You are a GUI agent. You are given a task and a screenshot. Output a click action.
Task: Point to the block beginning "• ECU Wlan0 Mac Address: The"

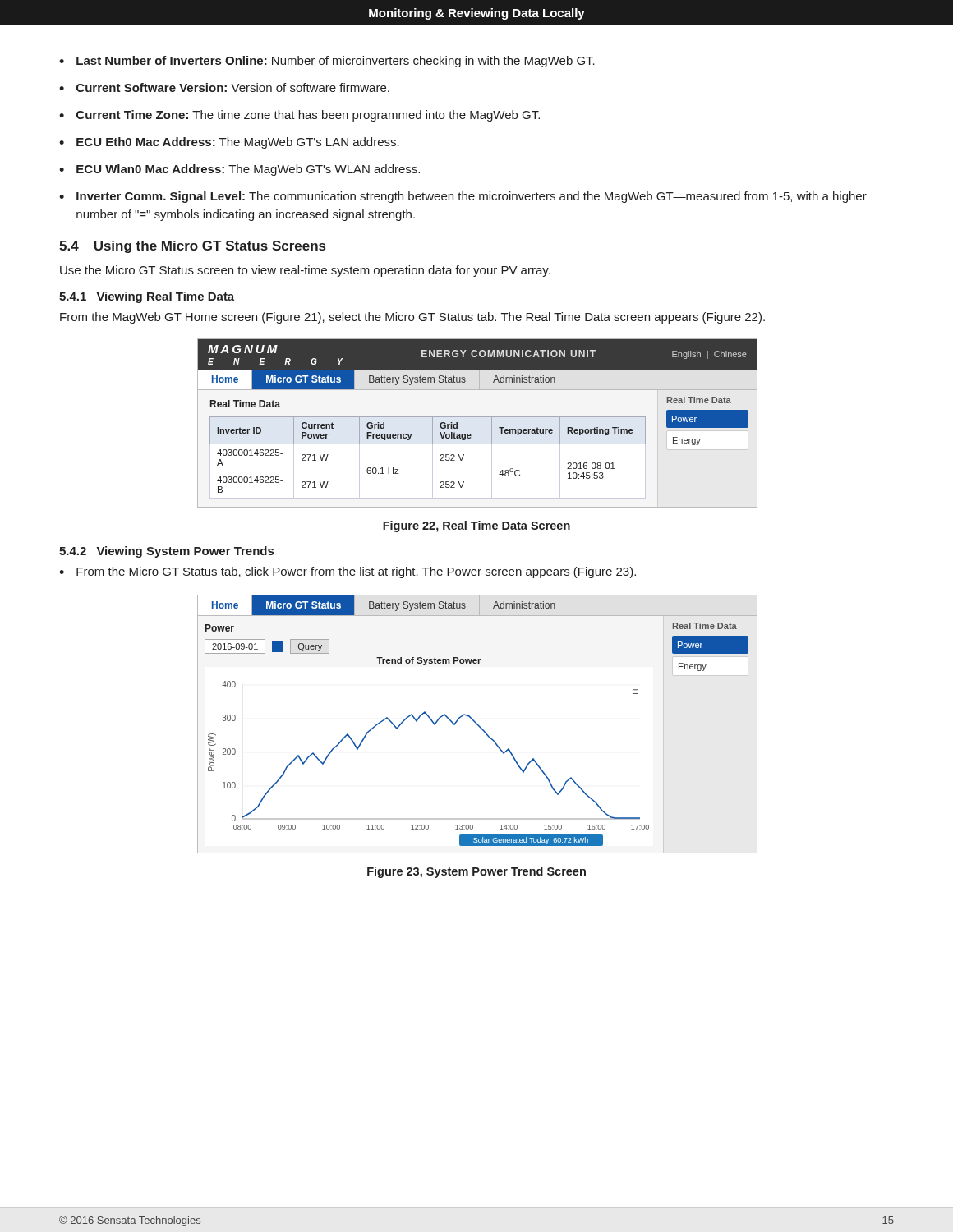(x=240, y=171)
